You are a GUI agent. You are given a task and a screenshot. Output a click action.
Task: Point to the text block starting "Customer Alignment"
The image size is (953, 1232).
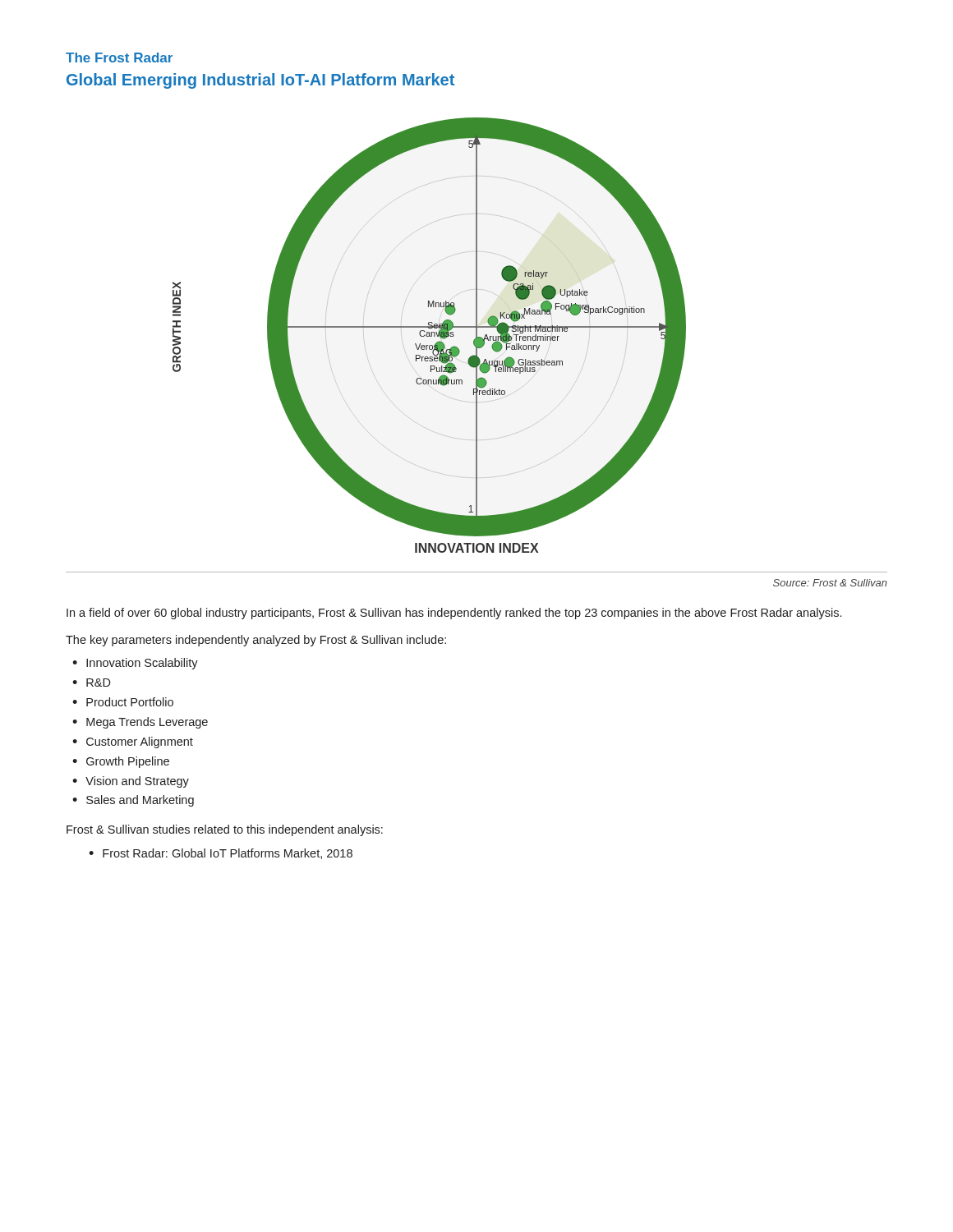coord(139,741)
